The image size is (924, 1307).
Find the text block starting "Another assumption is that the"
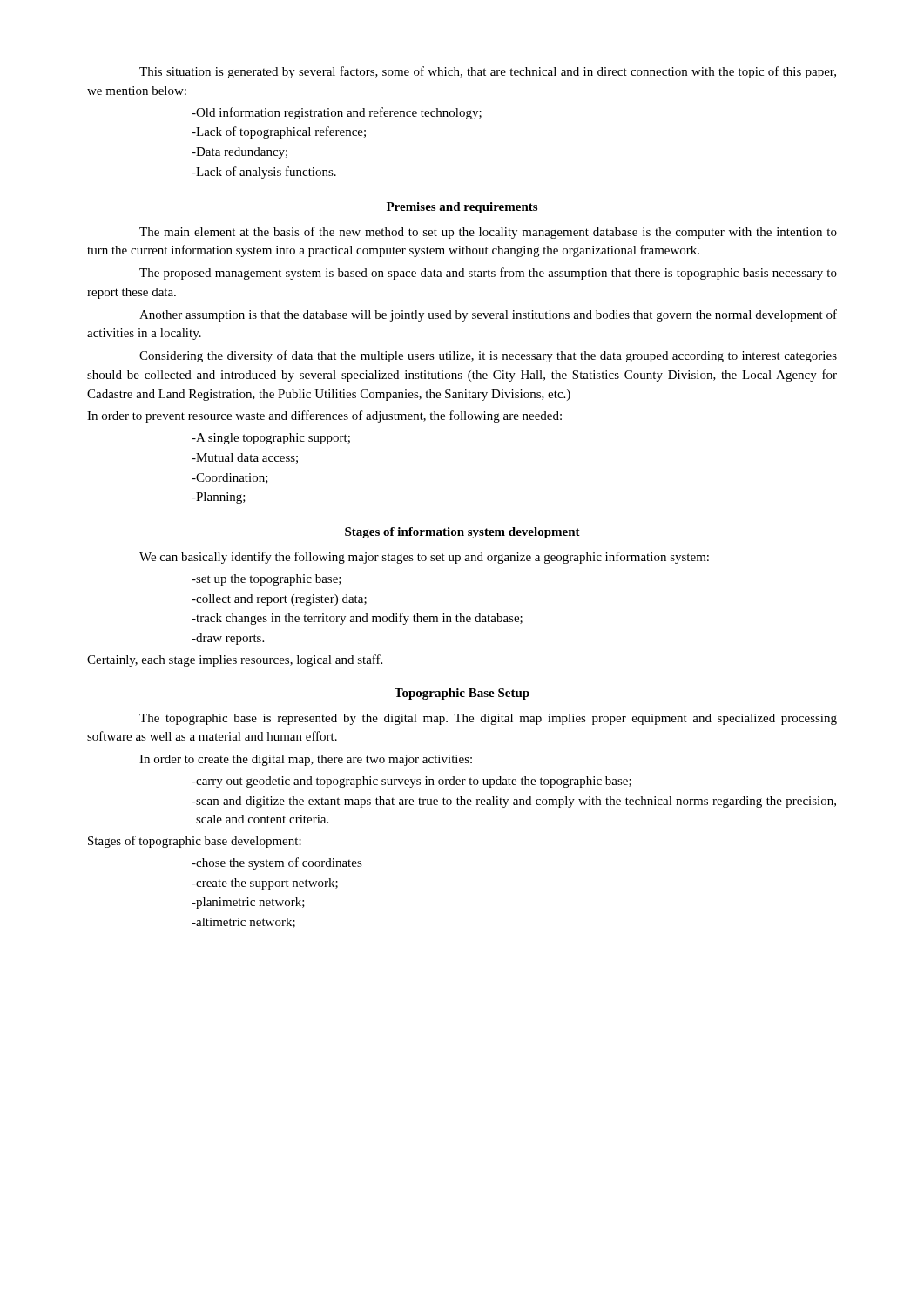click(x=462, y=324)
